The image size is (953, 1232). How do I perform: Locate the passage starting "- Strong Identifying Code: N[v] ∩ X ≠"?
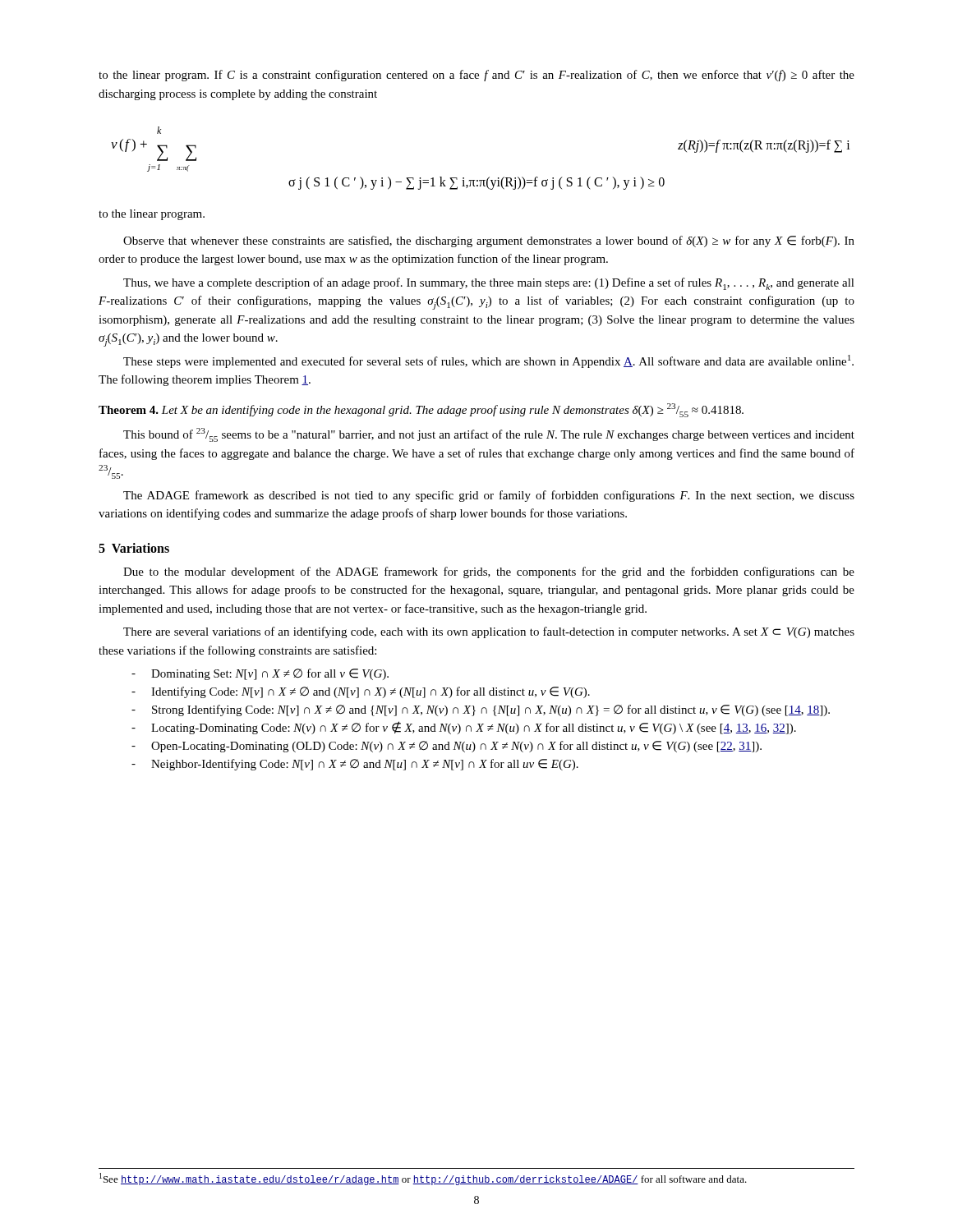481,710
